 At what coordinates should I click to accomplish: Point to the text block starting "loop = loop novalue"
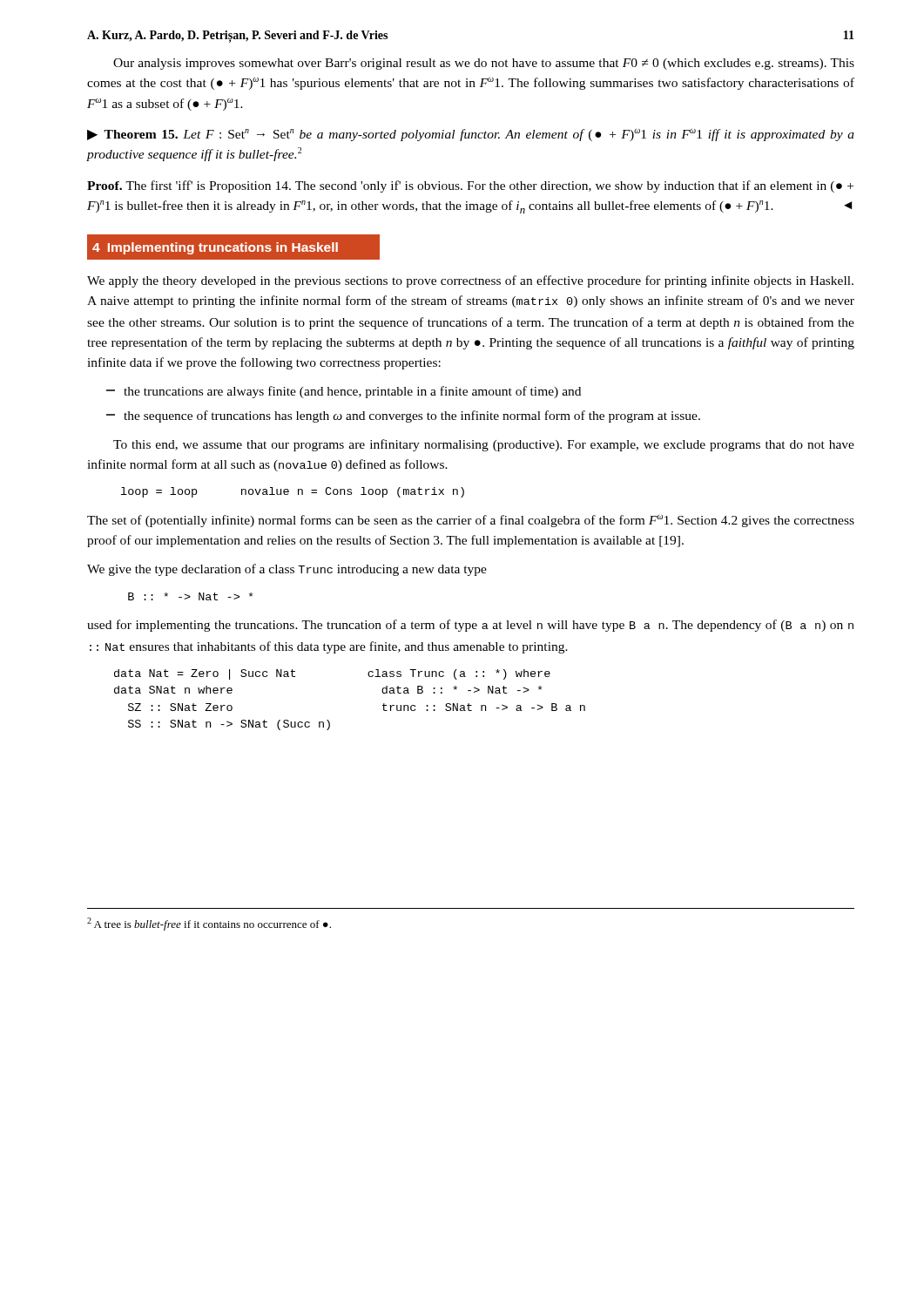click(144, 494)
